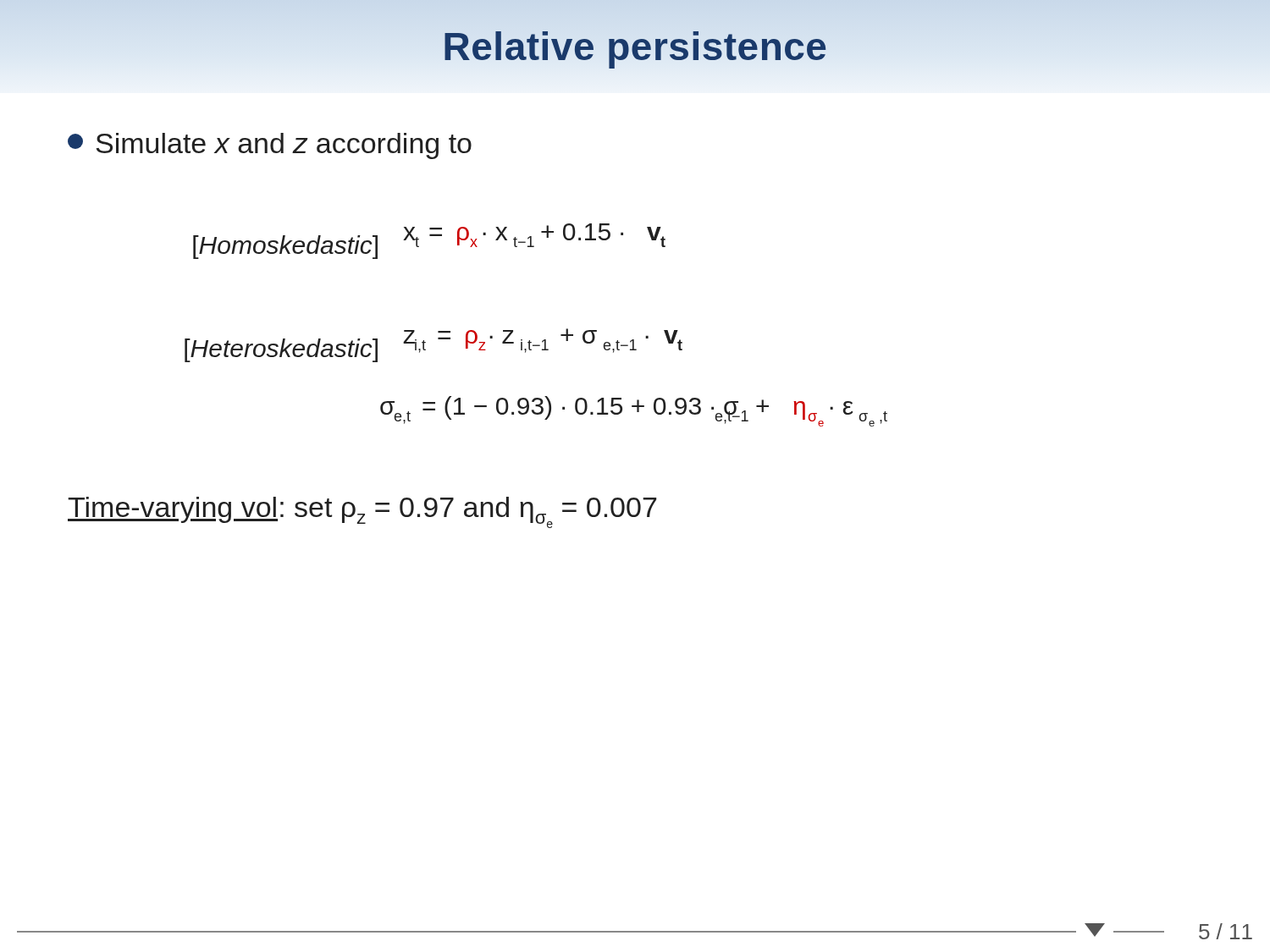Find the formula containing "σ e,t = (1 − 0.93) · 0.15"

tap(769, 407)
